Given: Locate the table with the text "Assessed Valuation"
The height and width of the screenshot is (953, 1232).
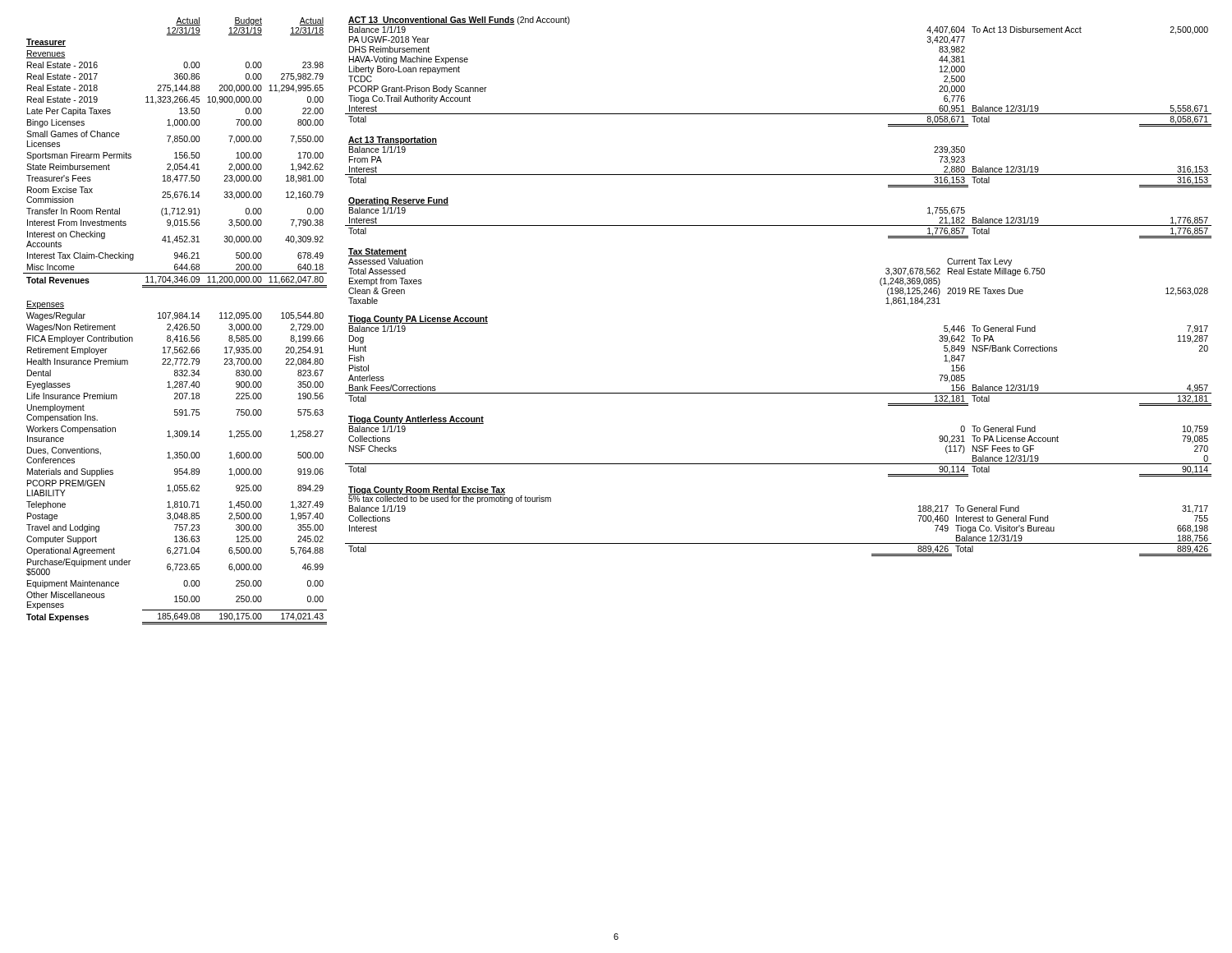Looking at the screenshot, I should pos(778,276).
